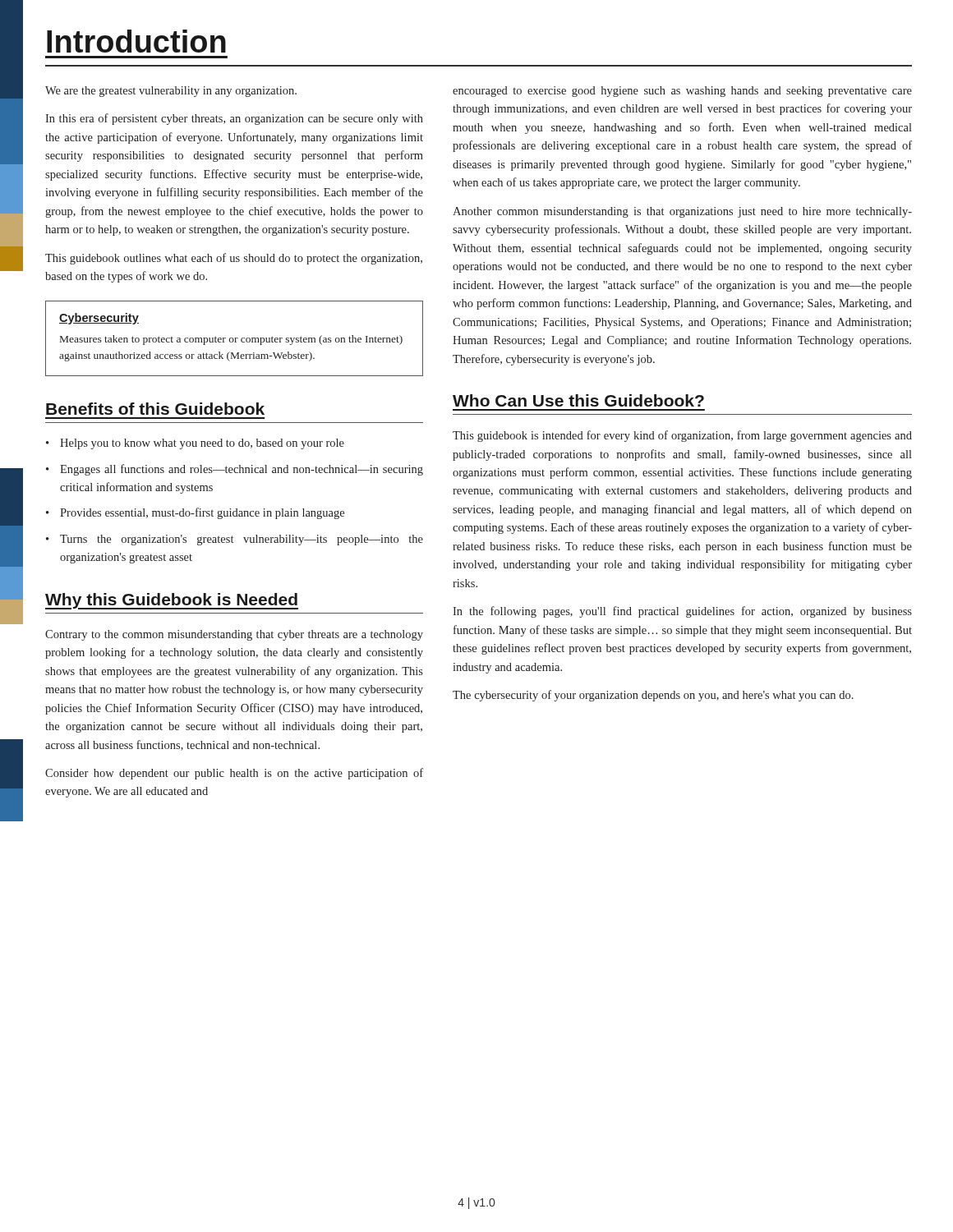Find the text block containing "Consider how dependent our public health is on"
This screenshot has width=953, height=1232.
[234, 782]
